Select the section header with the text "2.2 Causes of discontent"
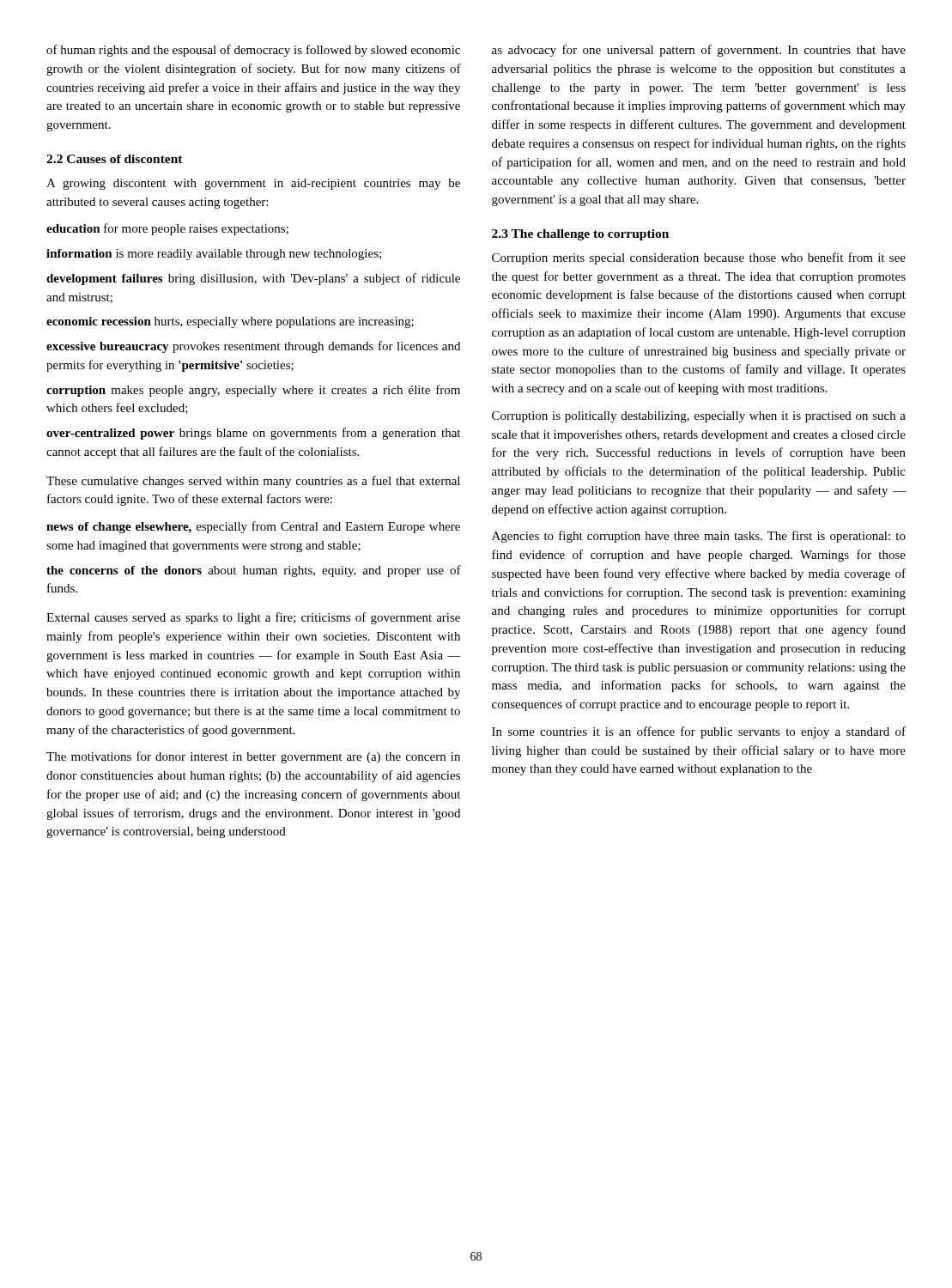 [114, 158]
